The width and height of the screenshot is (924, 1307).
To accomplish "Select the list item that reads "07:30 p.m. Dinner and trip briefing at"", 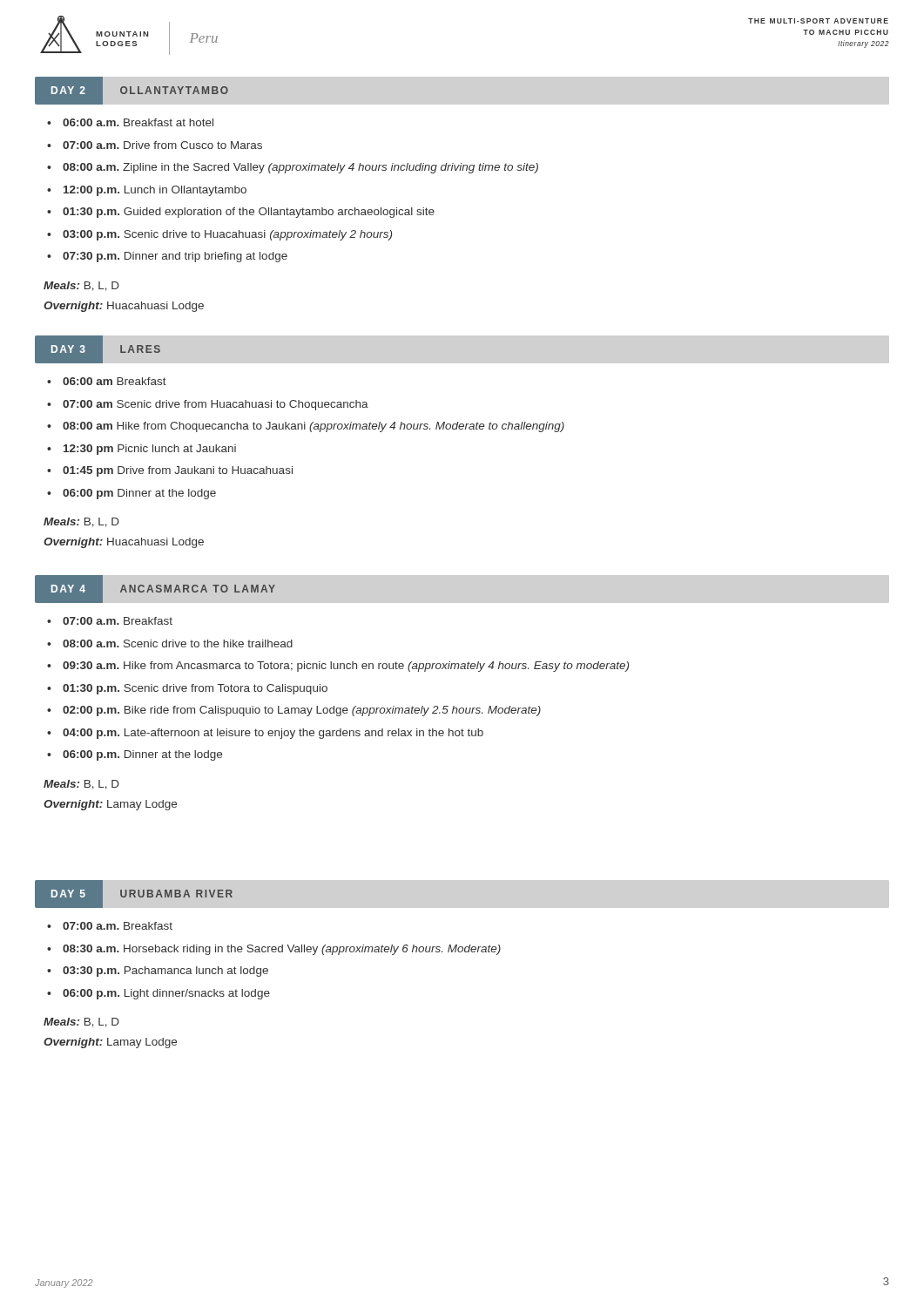I will click(x=175, y=256).
